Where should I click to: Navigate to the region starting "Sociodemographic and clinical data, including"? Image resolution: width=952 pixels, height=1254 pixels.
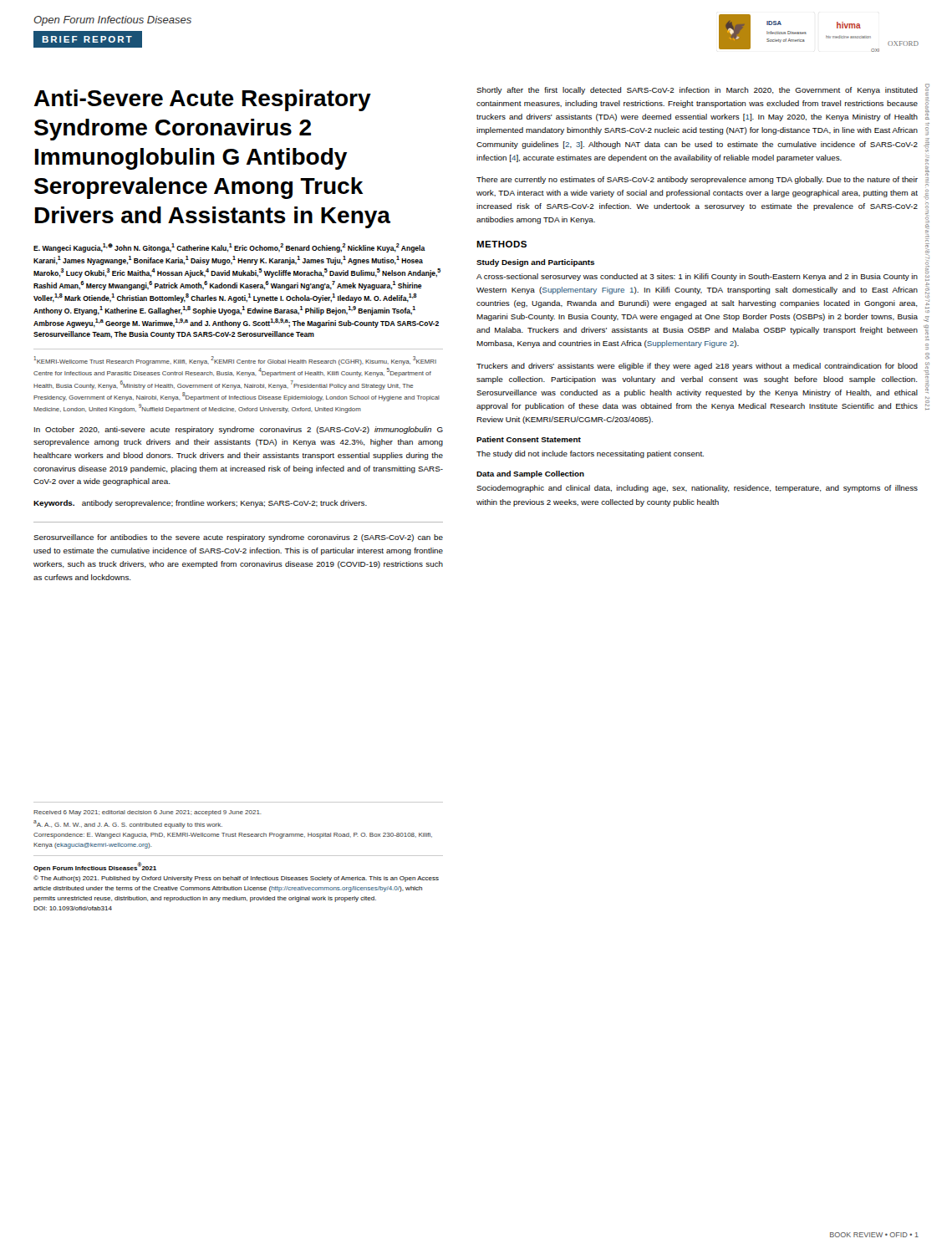tap(697, 495)
